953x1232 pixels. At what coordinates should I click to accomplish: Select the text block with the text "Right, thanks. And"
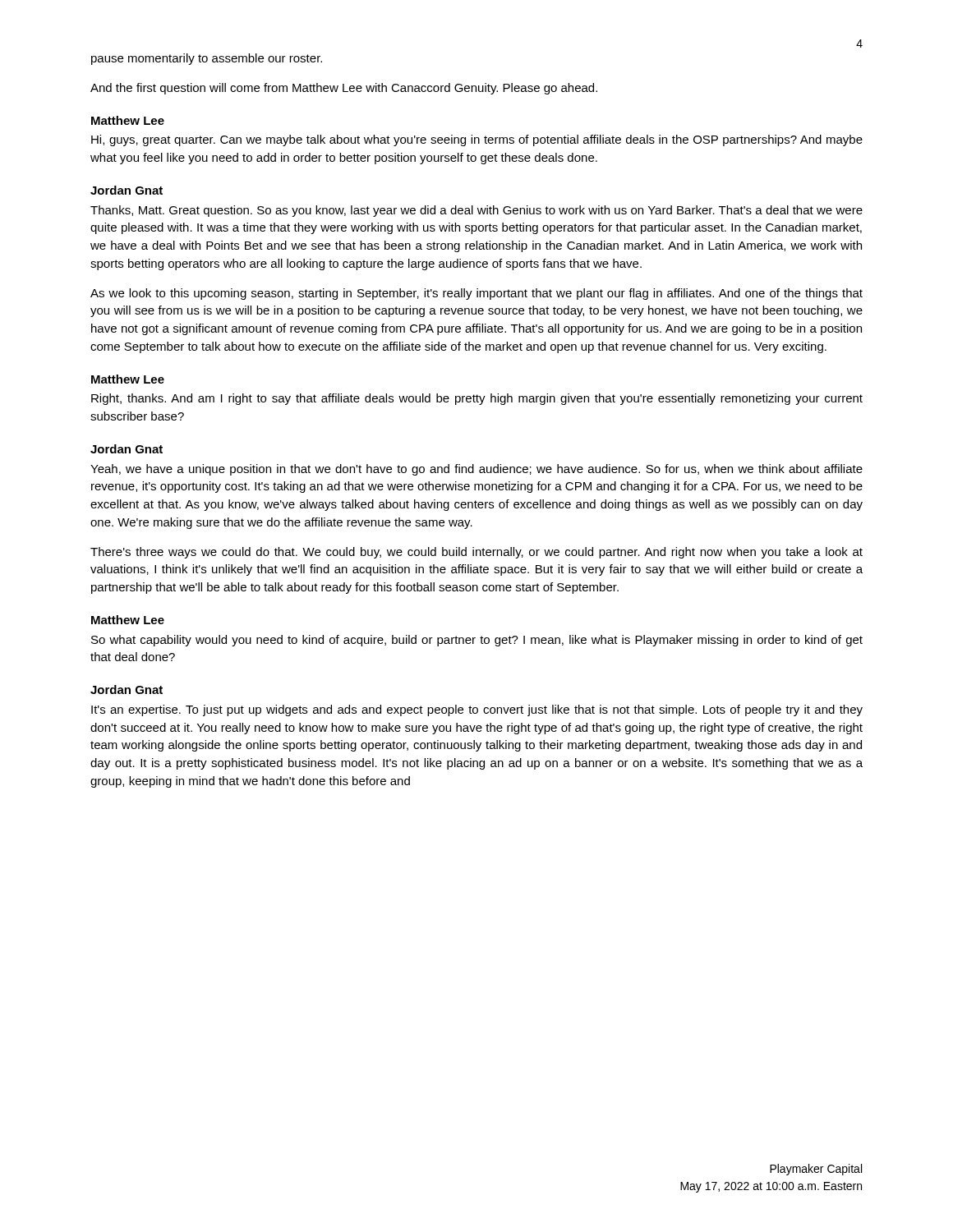[476, 407]
